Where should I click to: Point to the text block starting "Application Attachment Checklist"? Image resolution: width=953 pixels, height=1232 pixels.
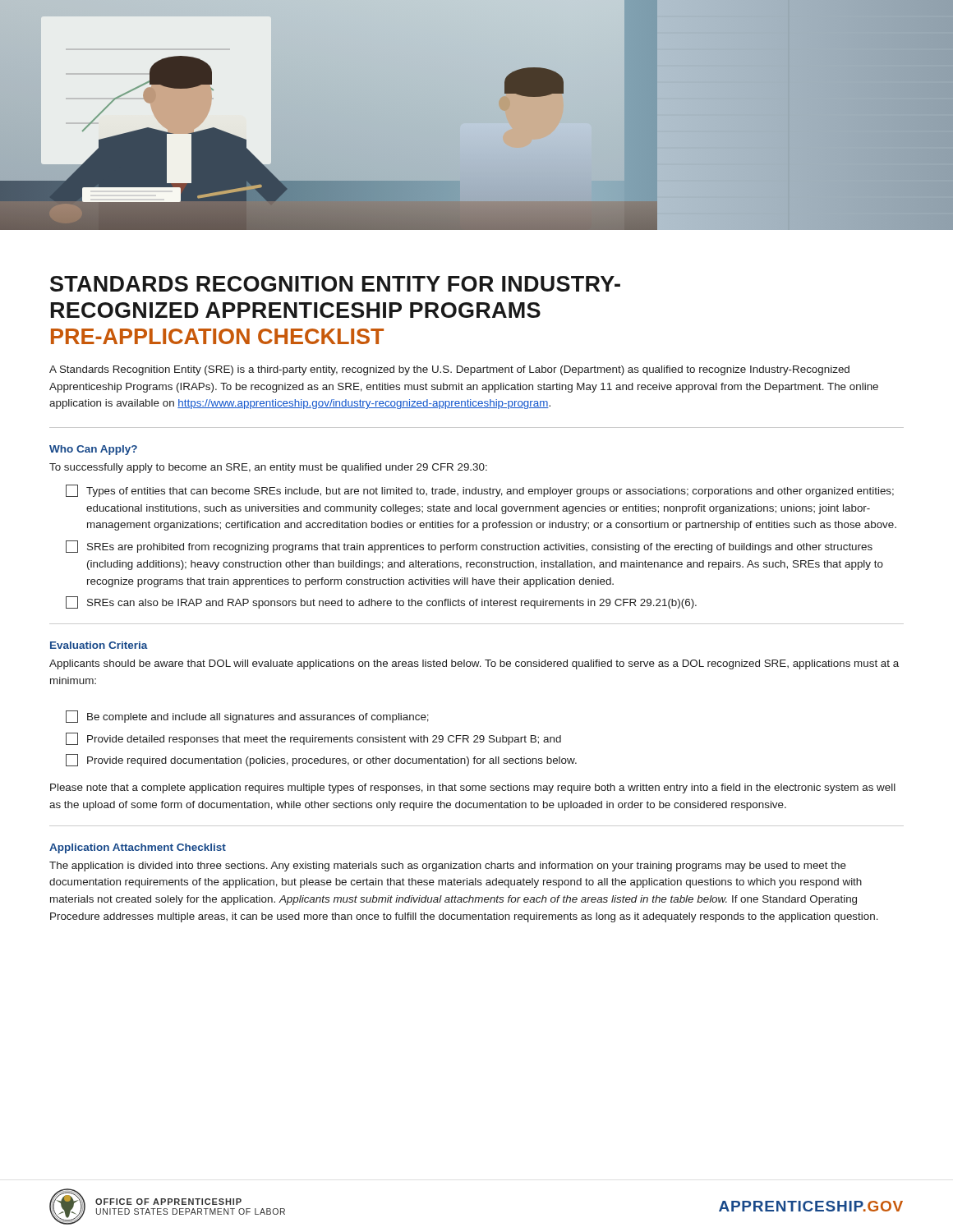tap(138, 847)
